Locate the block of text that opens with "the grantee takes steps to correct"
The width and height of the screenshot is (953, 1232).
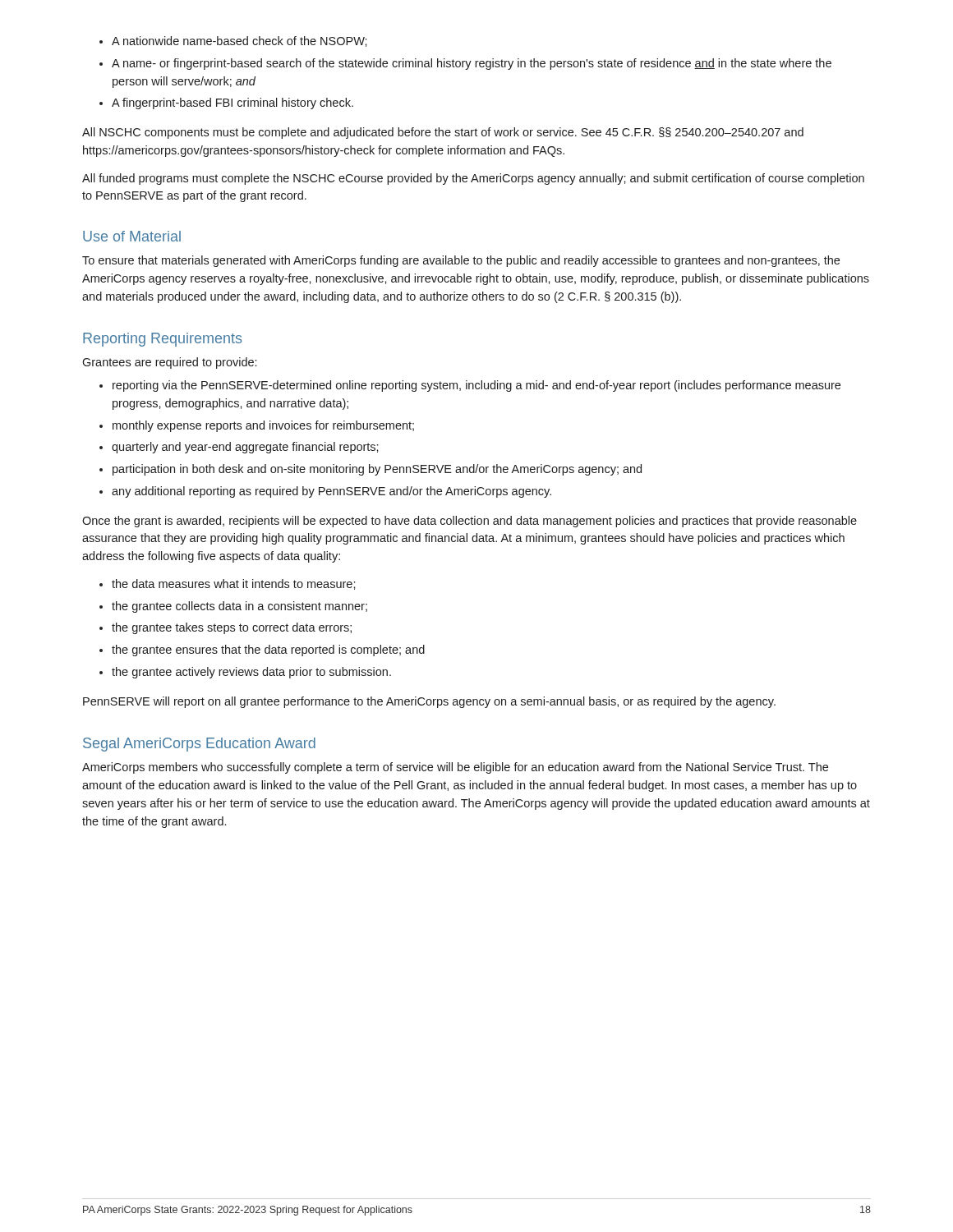[x=226, y=628]
